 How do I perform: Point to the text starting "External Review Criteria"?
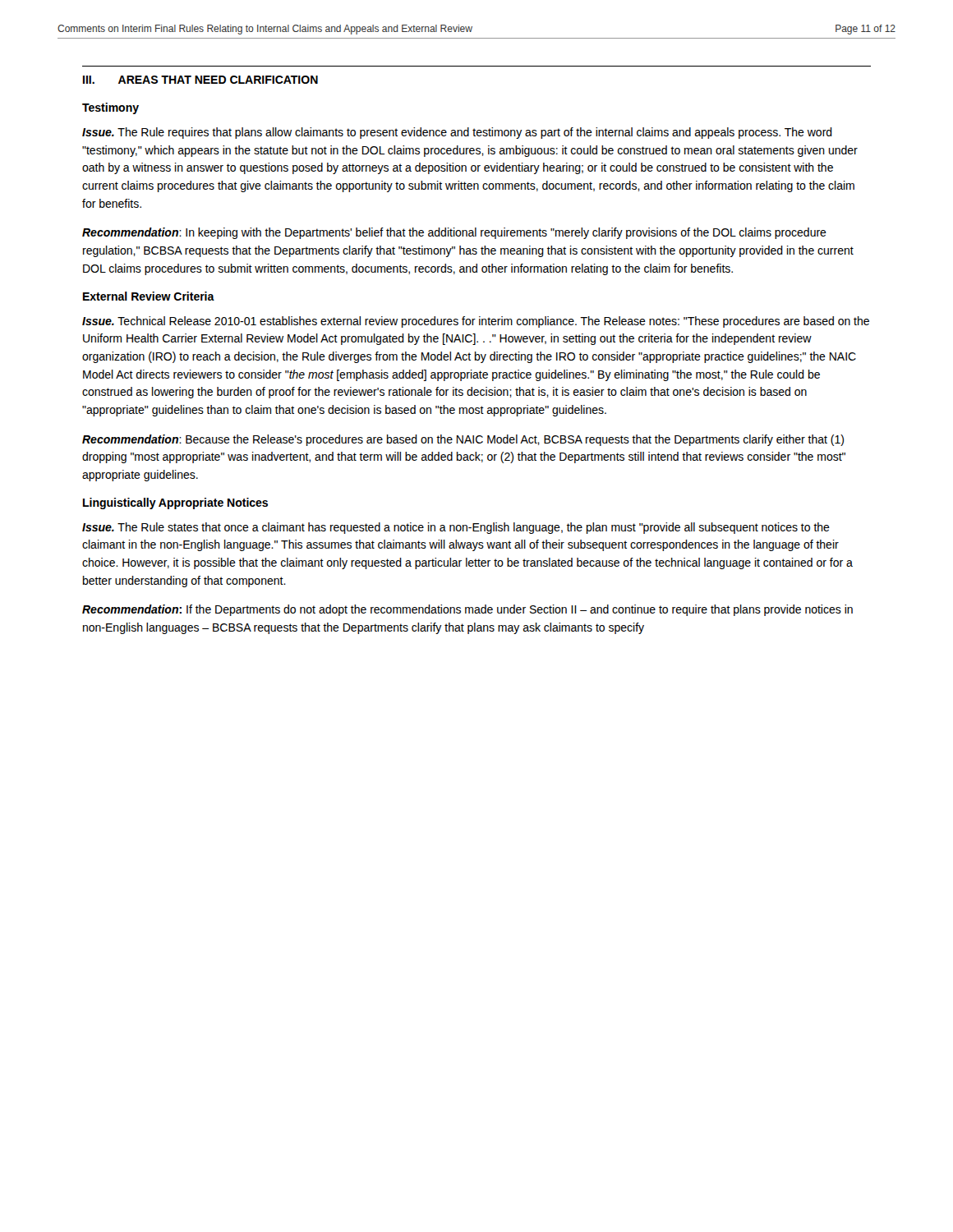click(148, 296)
